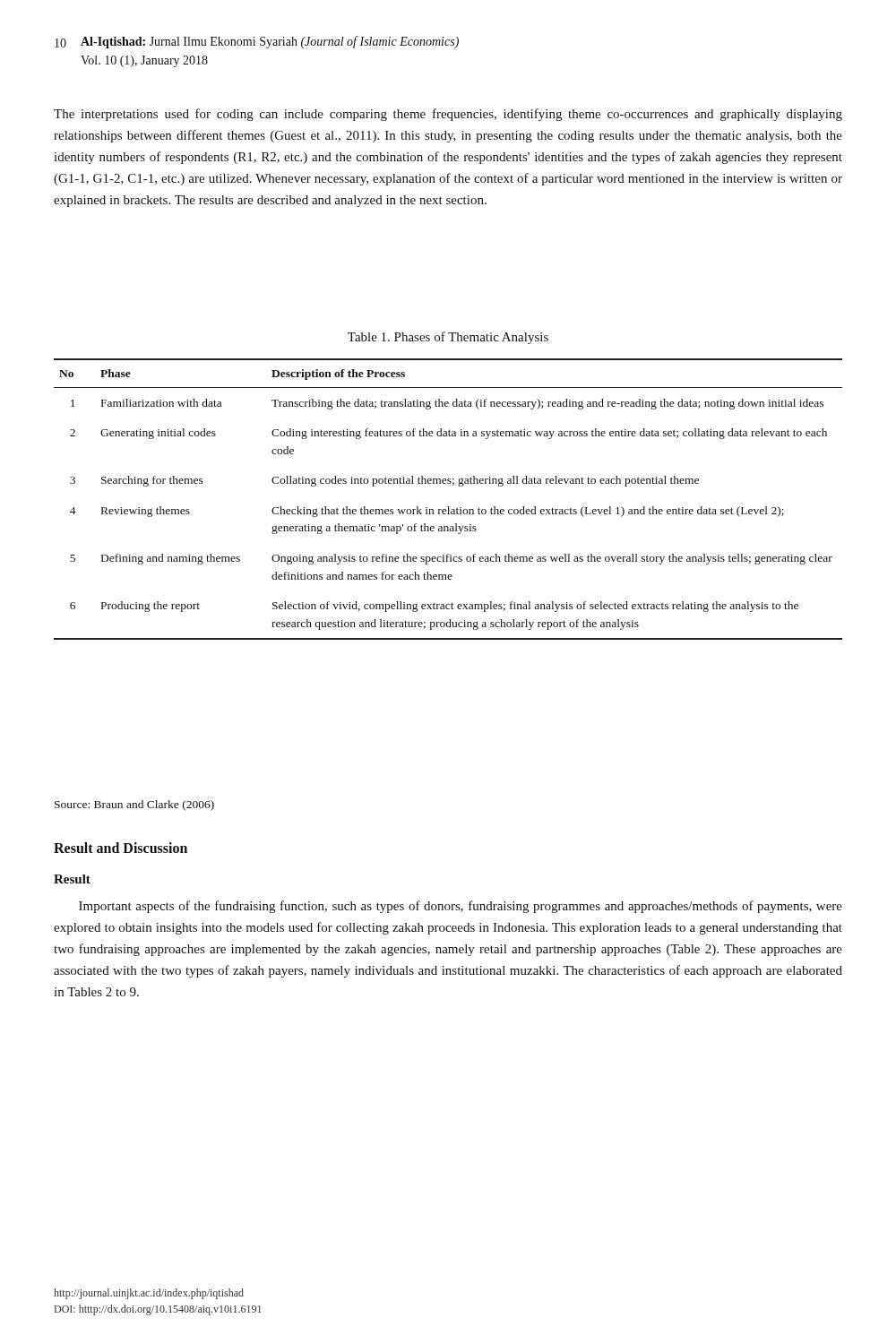Locate the table with the text "Defining and naming themes"
Screen dimensions: 1344x896
[x=448, y=499]
